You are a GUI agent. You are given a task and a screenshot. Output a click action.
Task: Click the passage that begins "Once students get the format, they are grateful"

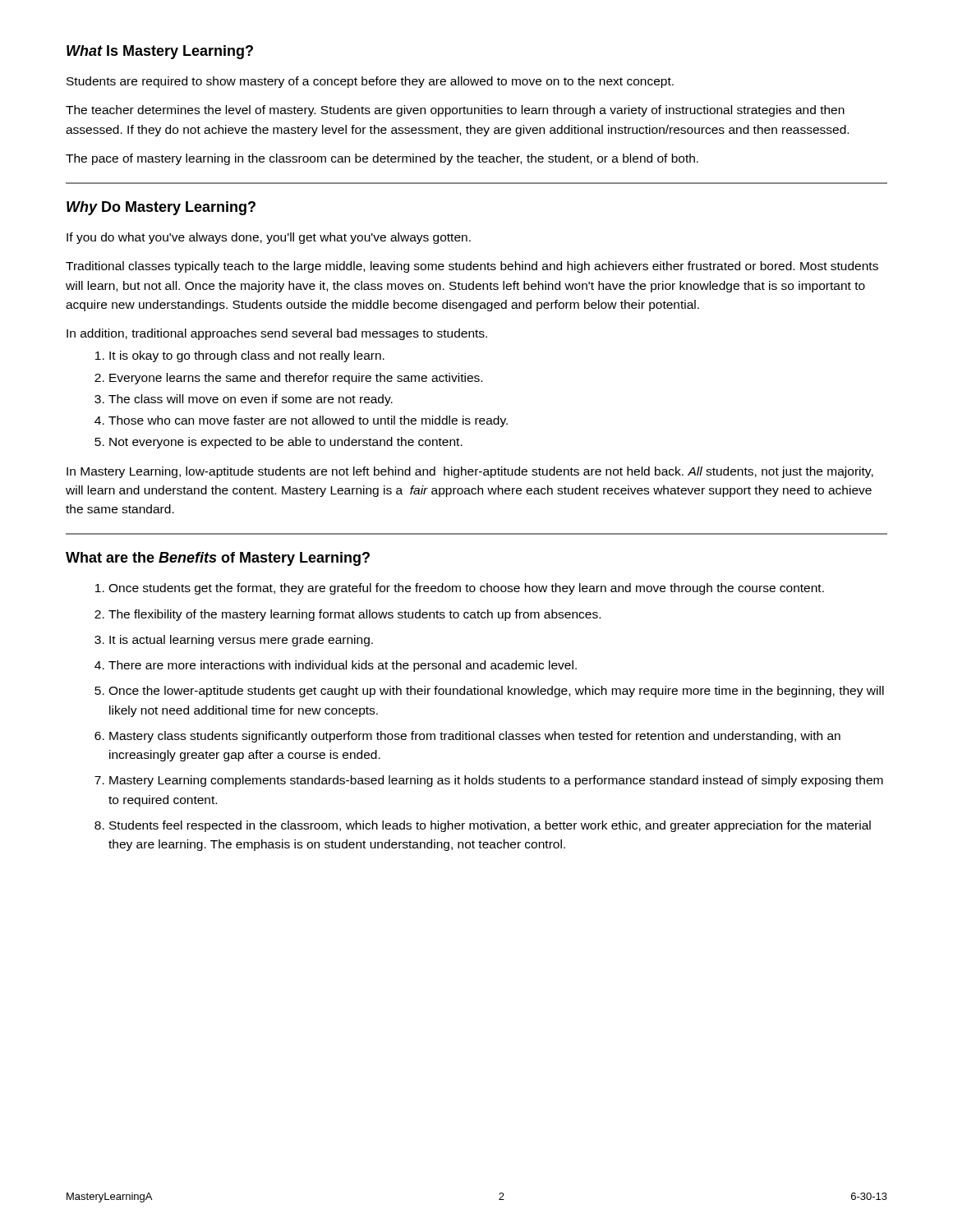(x=467, y=588)
